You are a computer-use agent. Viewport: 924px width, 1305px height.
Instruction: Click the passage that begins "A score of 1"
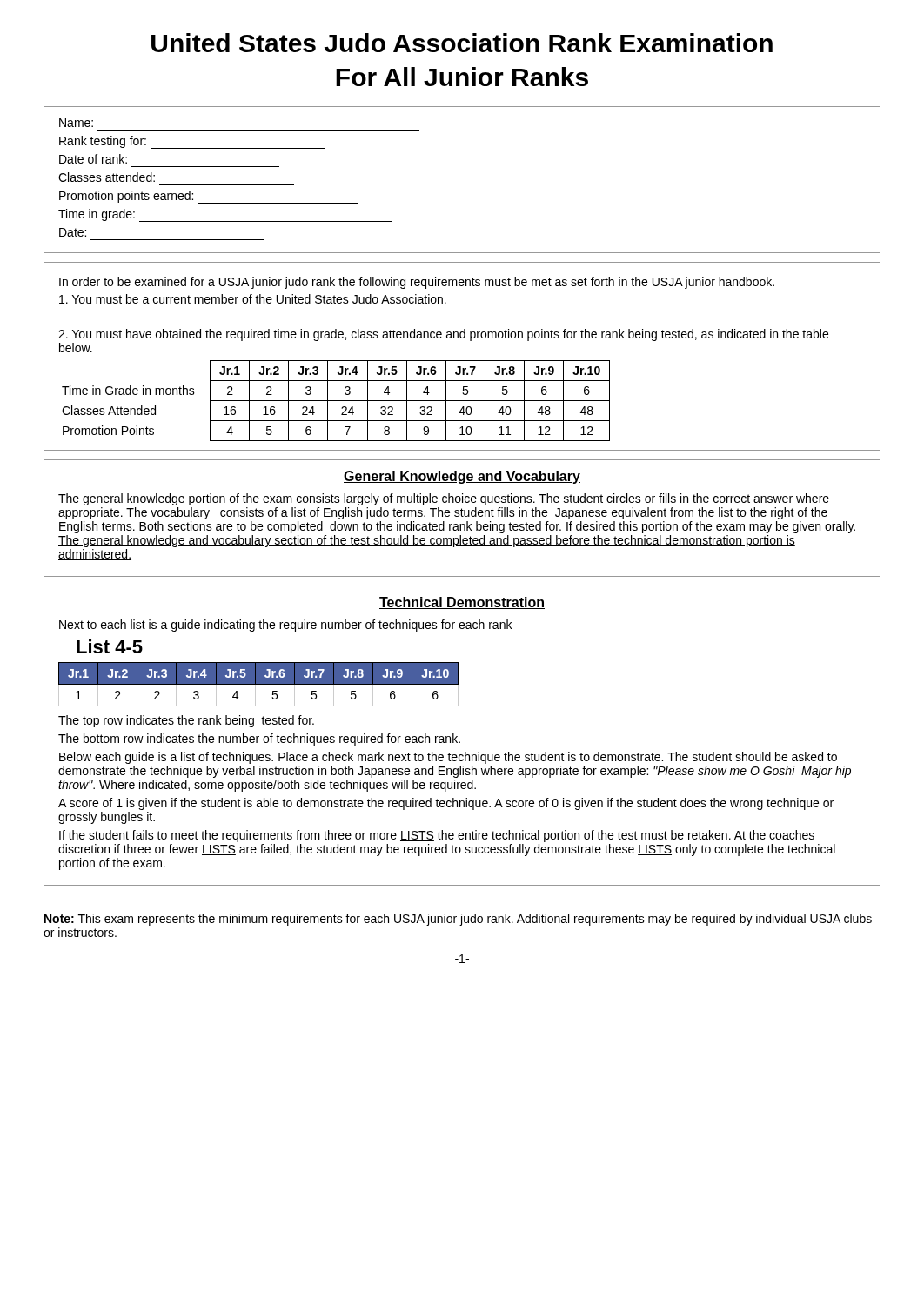(462, 810)
